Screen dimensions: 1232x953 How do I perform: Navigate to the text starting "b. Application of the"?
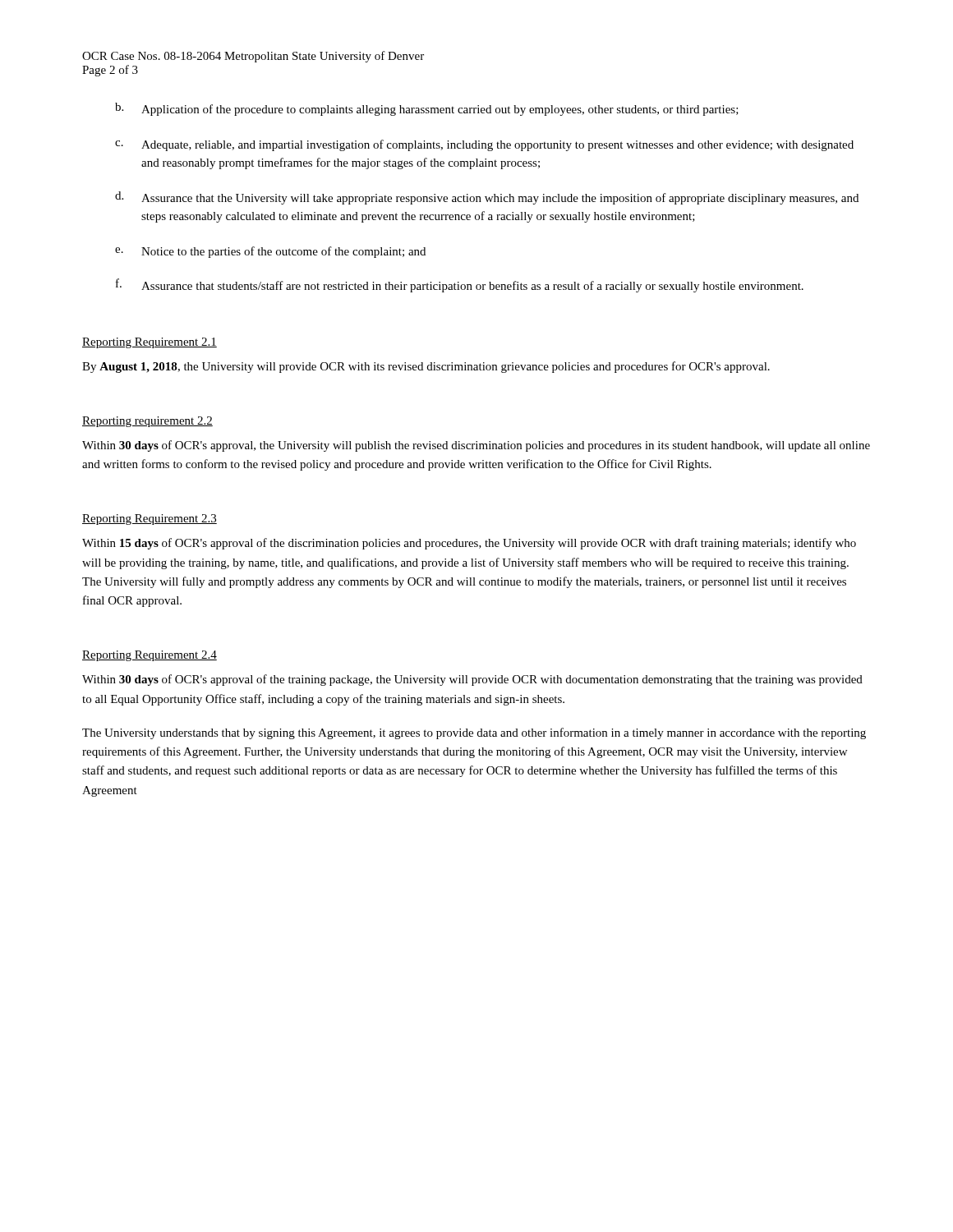point(493,109)
